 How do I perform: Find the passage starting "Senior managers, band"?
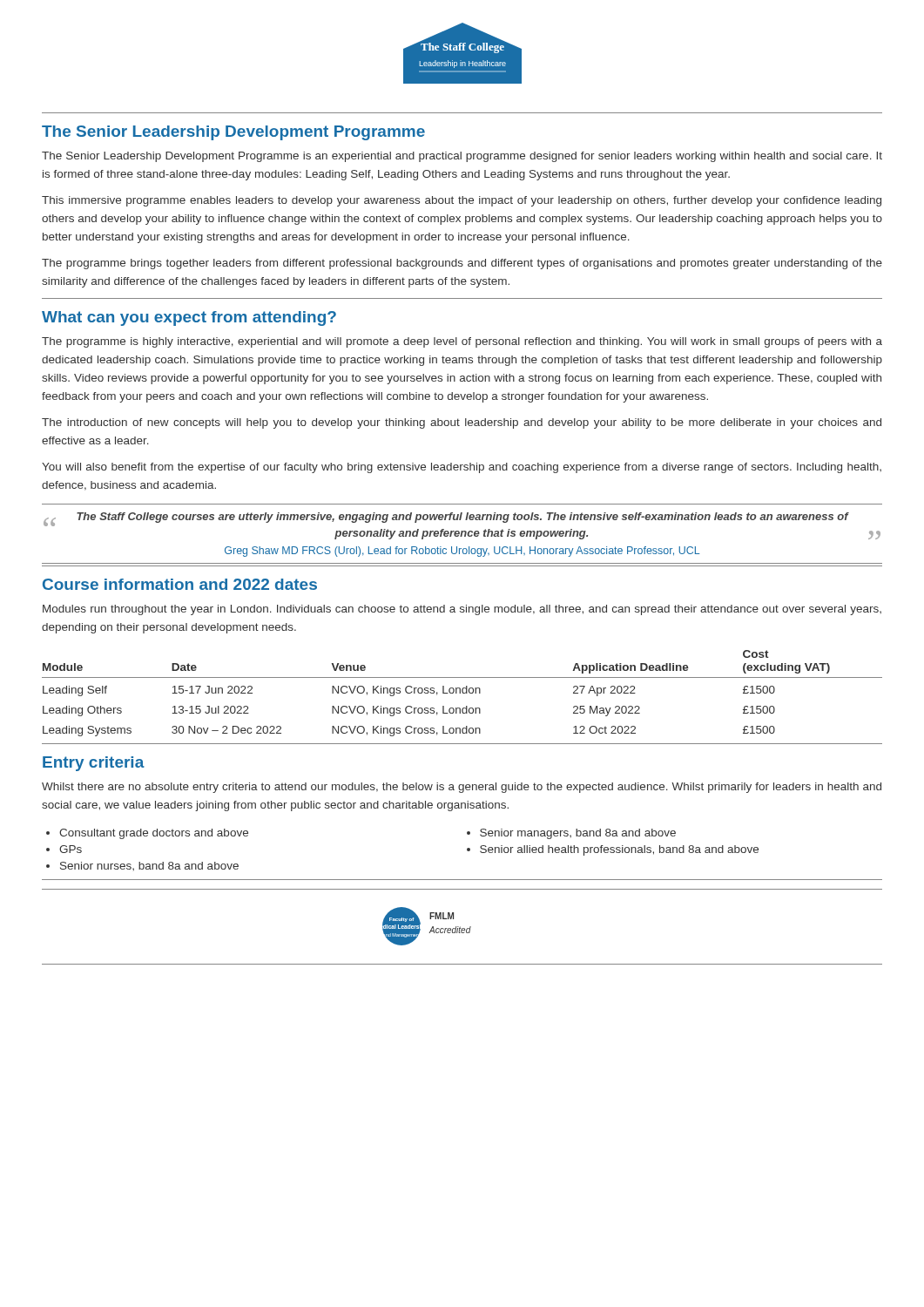click(x=578, y=833)
